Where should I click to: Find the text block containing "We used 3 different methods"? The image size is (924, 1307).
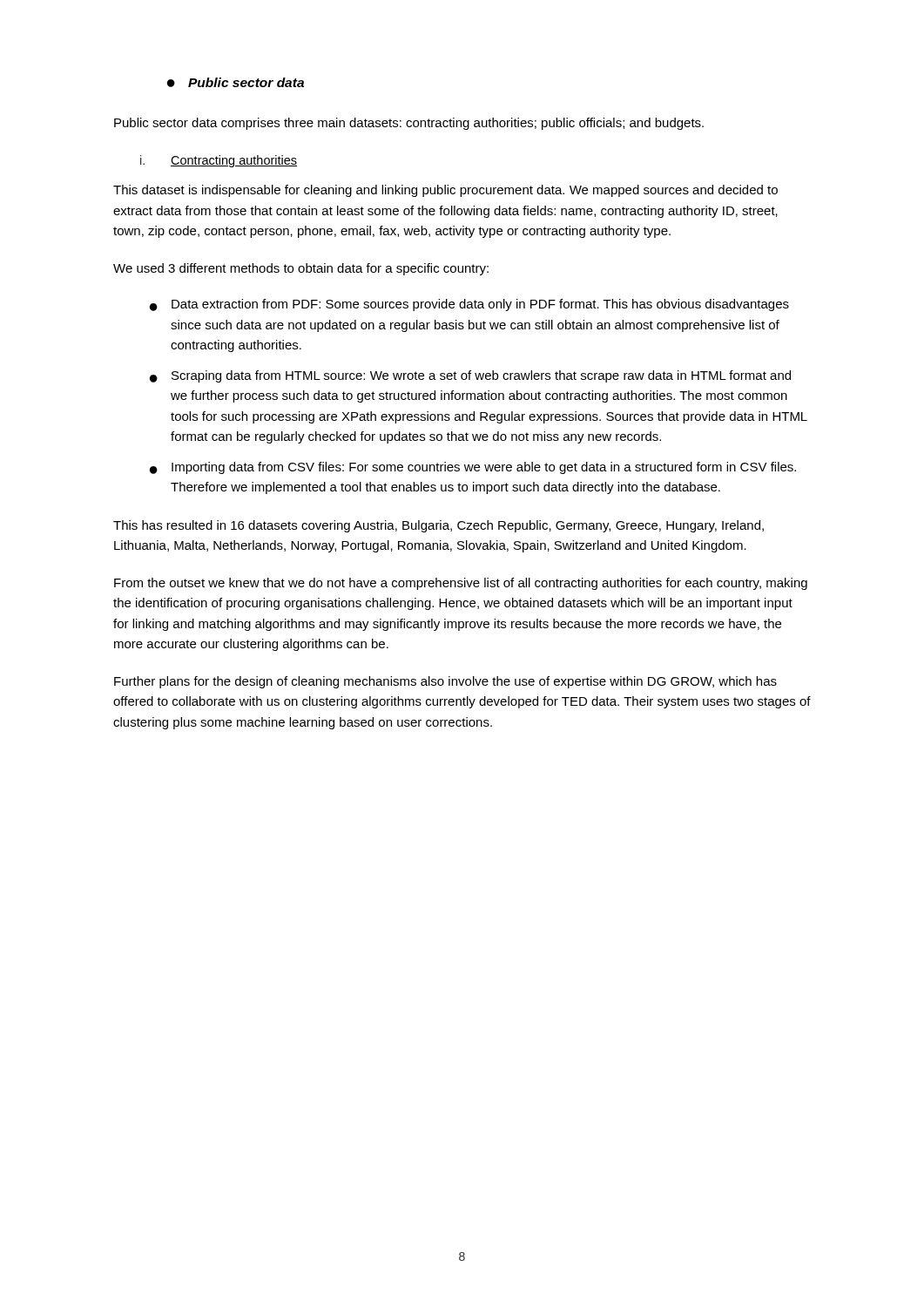pyautogui.click(x=462, y=268)
